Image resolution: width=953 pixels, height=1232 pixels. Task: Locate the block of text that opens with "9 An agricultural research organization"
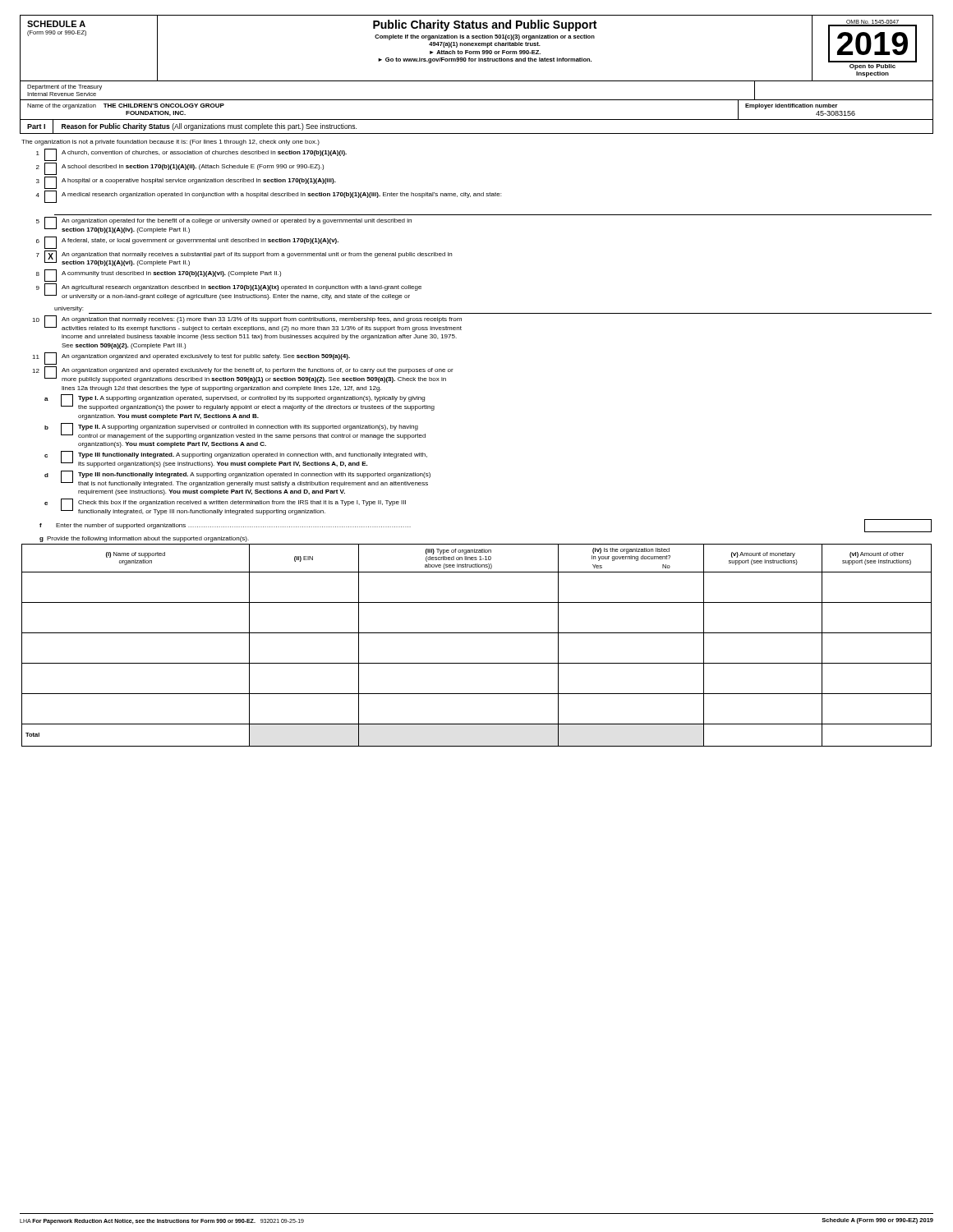229,292
